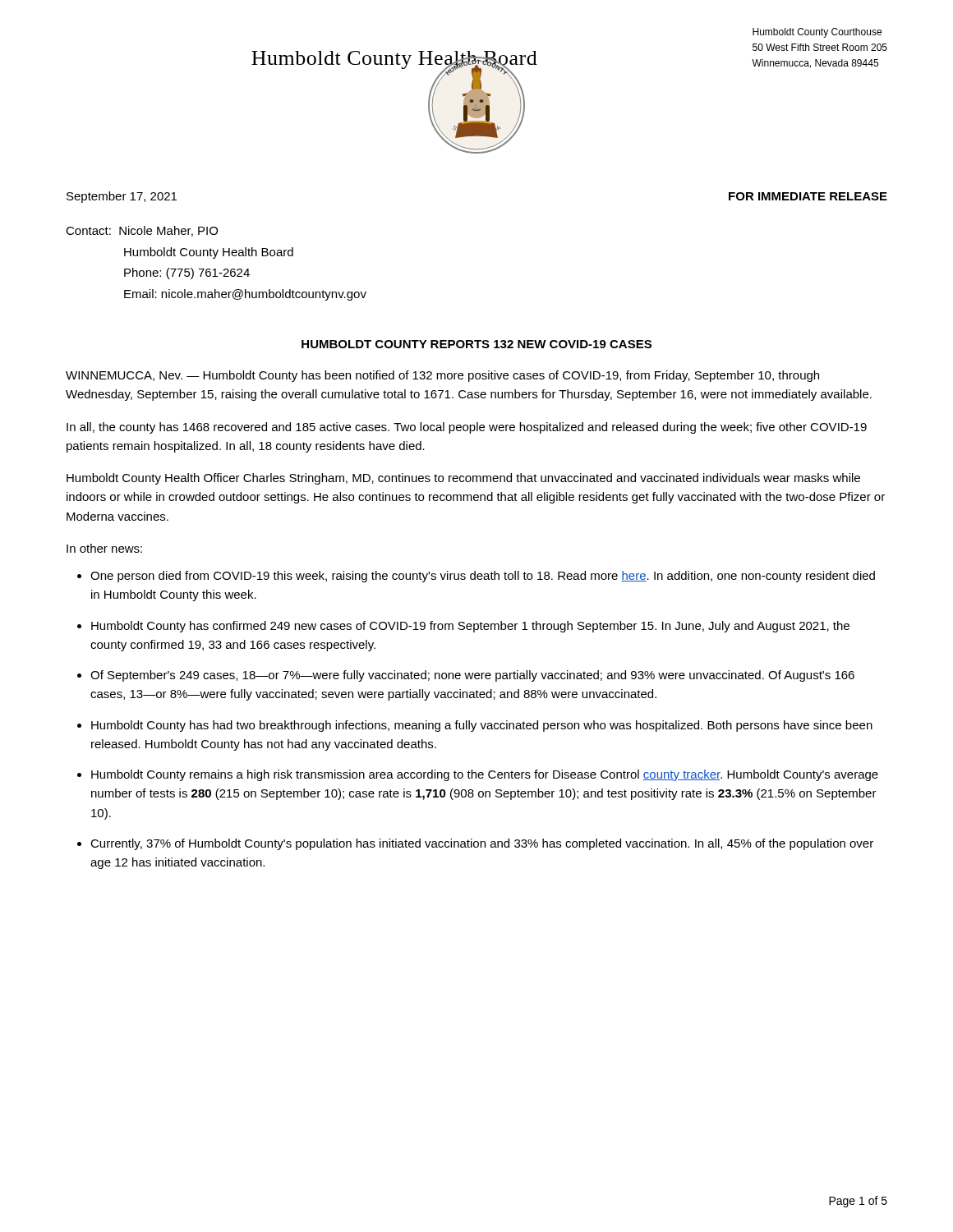The width and height of the screenshot is (953, 1232).
Task: Find the section header with the text "HUMBOLDT COUNTY REPORTS 132"
Action: (x=476, y=344)
